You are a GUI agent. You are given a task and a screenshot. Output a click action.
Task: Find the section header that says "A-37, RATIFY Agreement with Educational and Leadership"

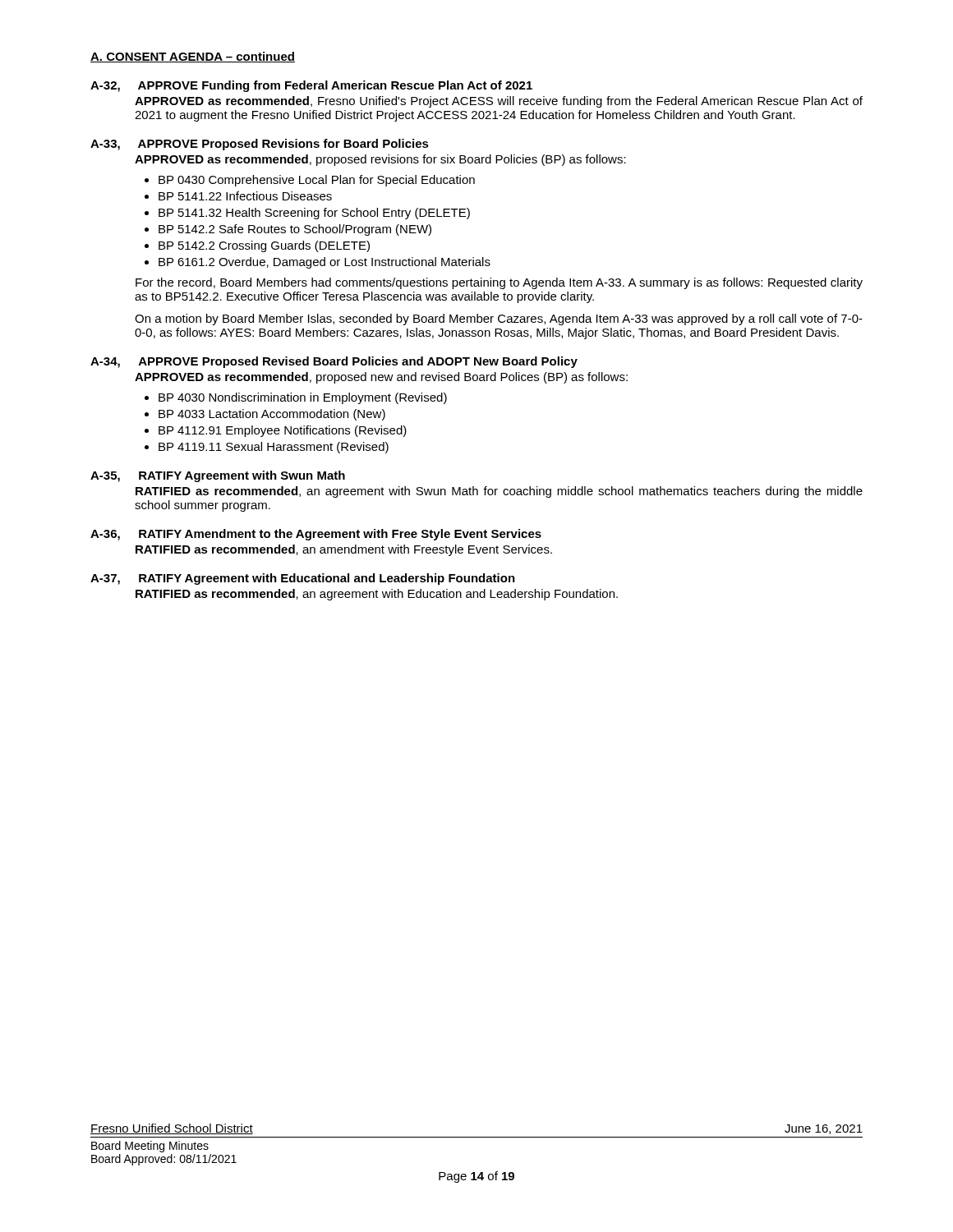pos(476,586)
